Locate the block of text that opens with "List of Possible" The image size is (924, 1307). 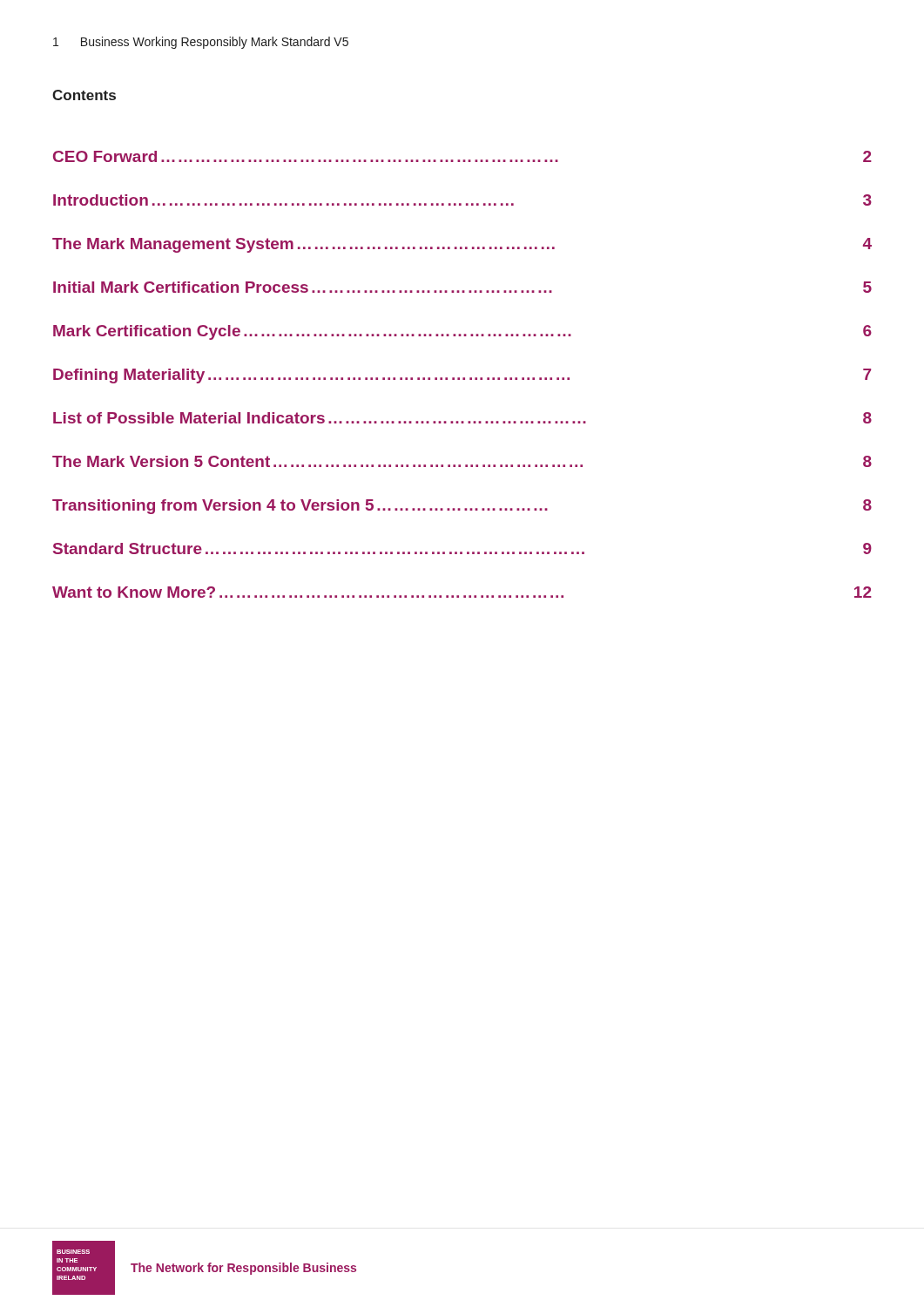pyautogui.click(x=462, y=418)
